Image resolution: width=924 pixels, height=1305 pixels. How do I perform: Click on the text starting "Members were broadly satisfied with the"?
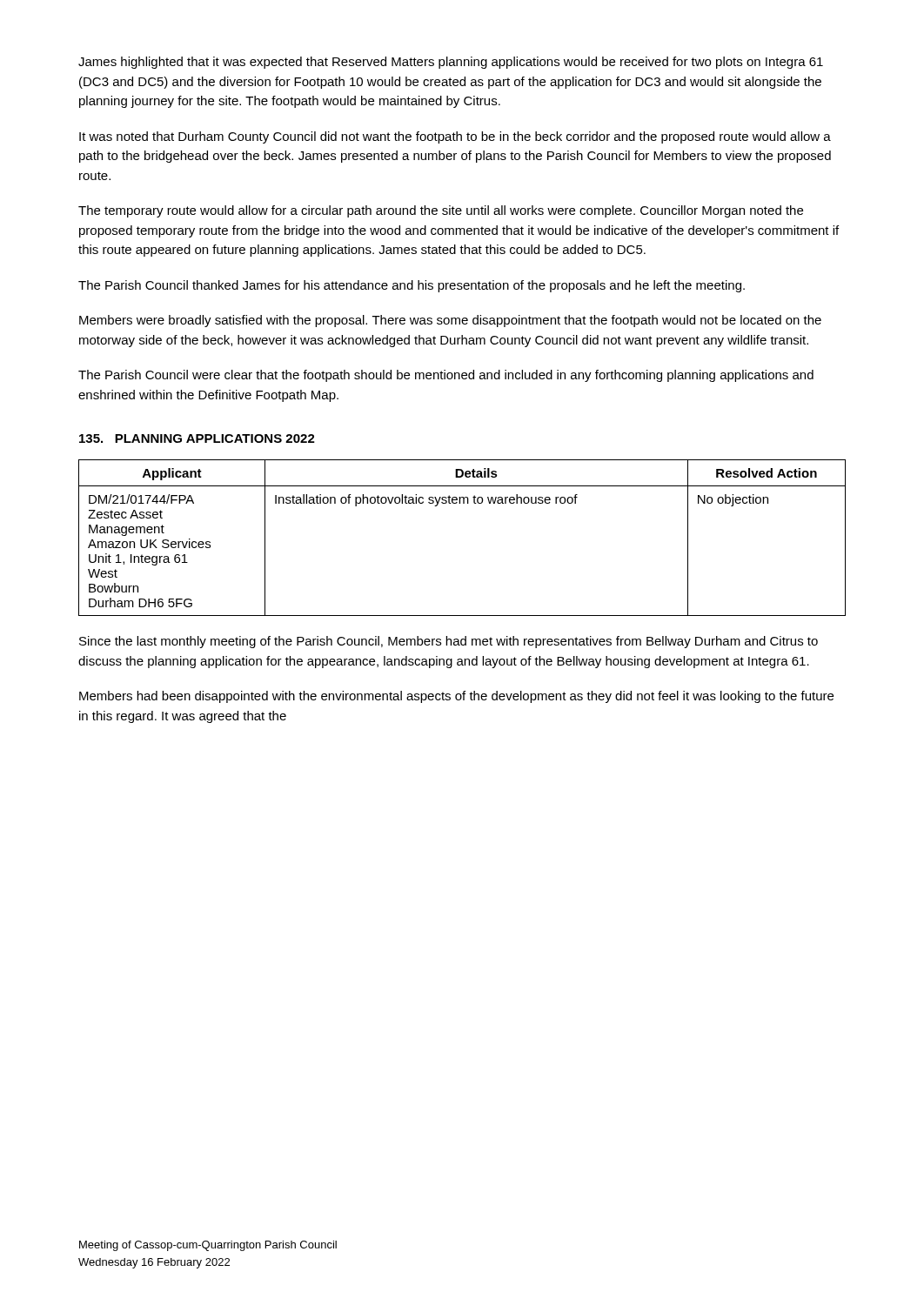[450, 330]
